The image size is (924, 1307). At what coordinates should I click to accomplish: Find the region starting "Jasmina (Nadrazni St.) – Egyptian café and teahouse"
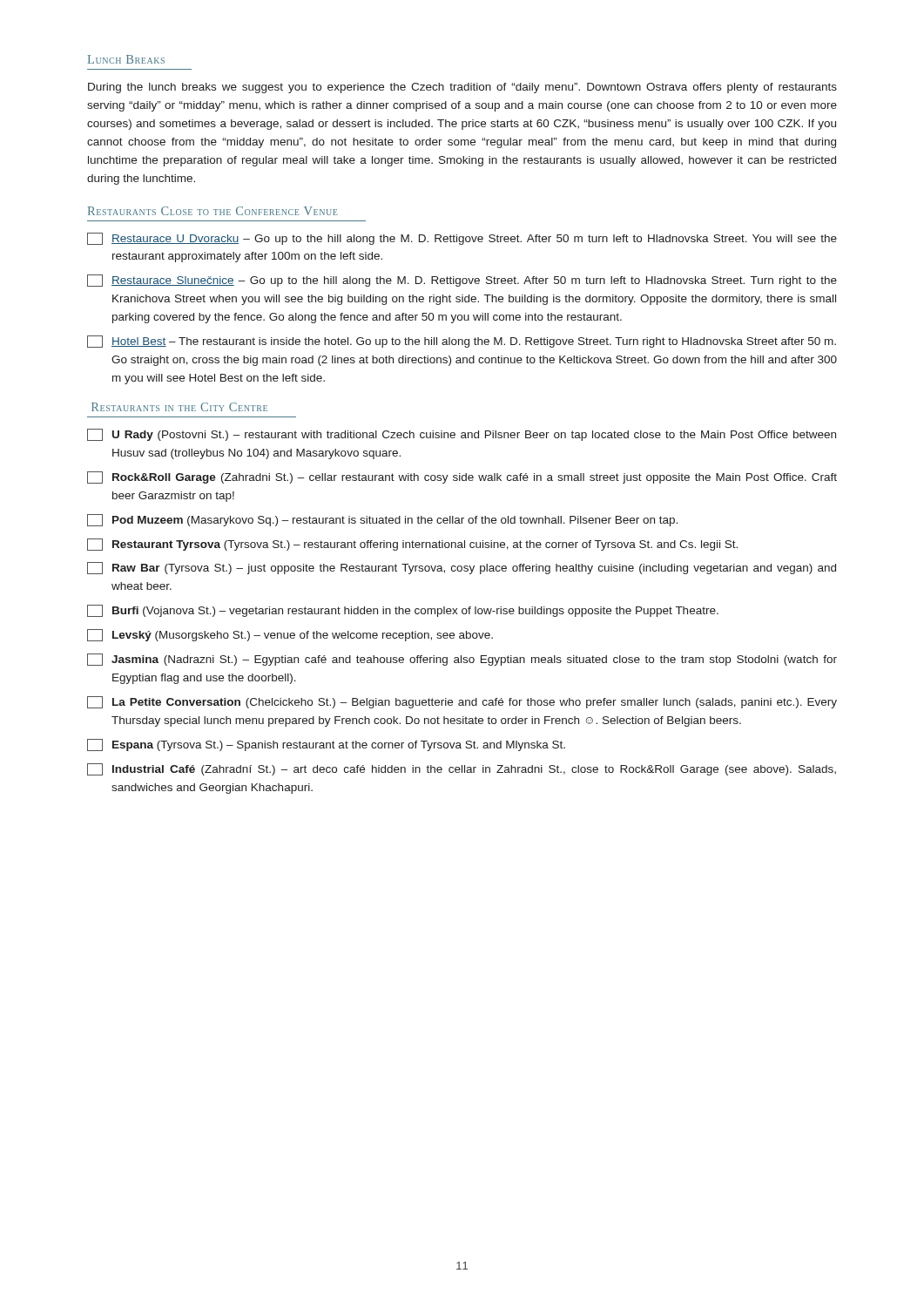pyautogui.click(x=462, y=669)
